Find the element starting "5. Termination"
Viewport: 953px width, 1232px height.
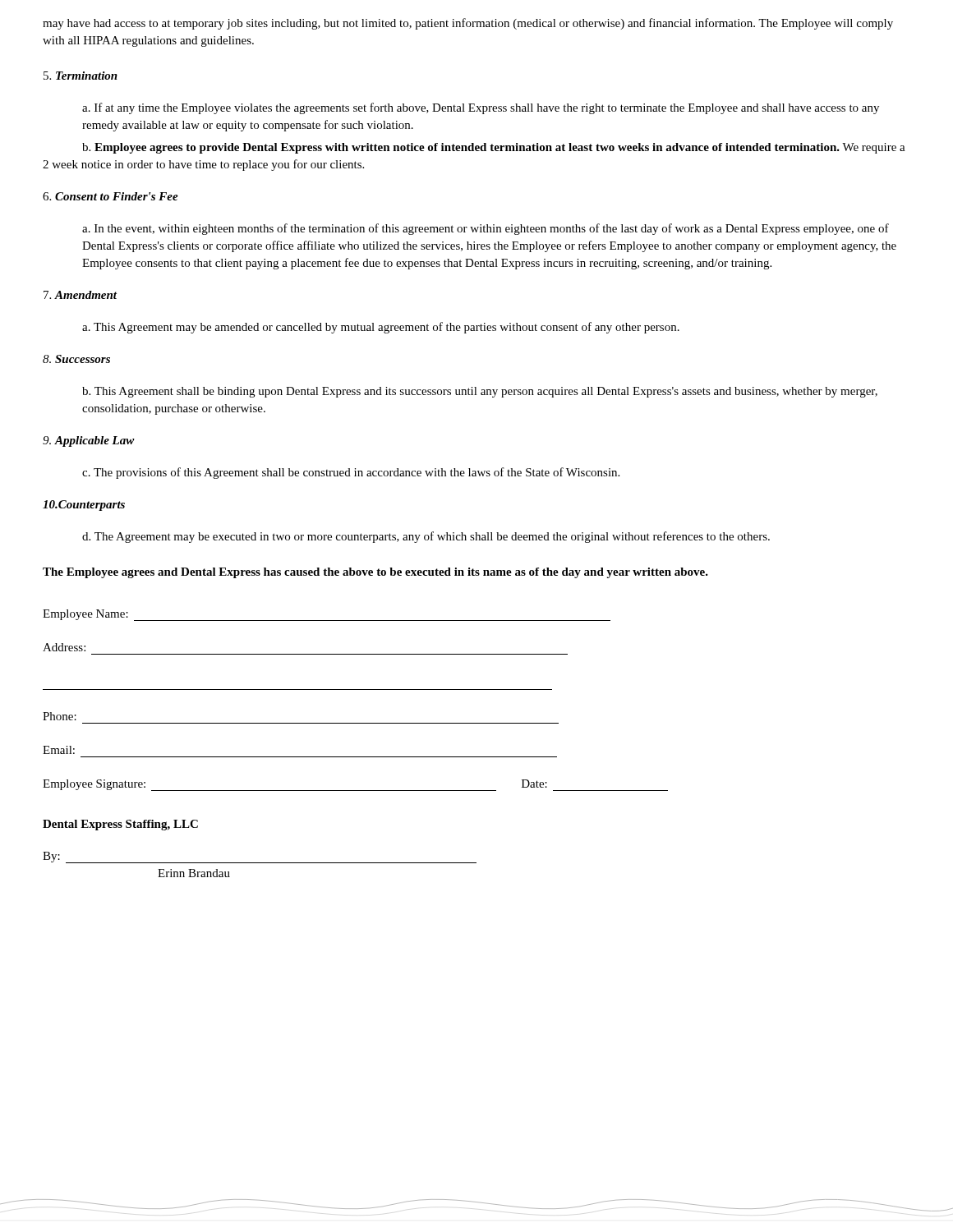(x=81, y=76)
